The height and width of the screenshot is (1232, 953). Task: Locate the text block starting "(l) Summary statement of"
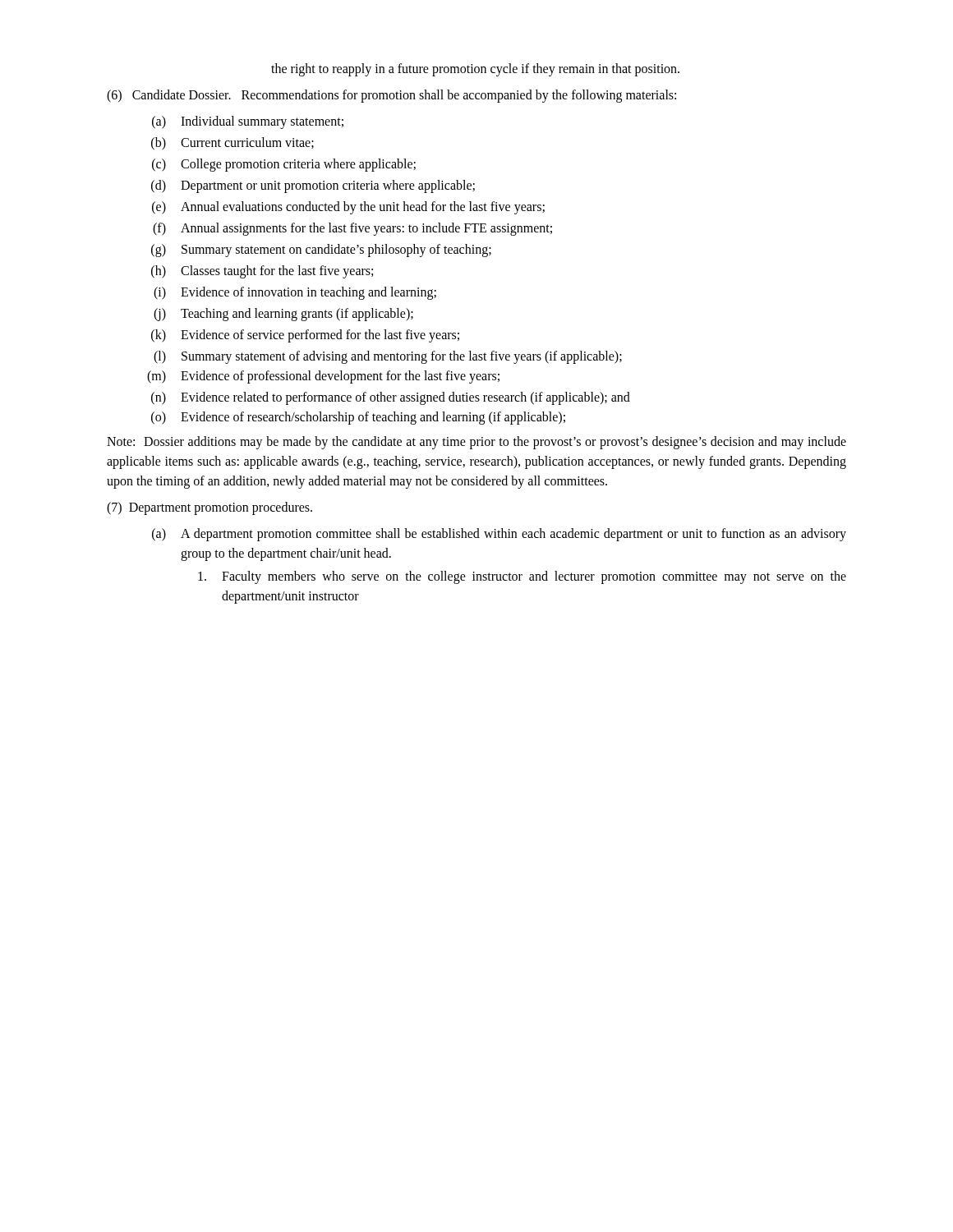(x=476, y=356)
